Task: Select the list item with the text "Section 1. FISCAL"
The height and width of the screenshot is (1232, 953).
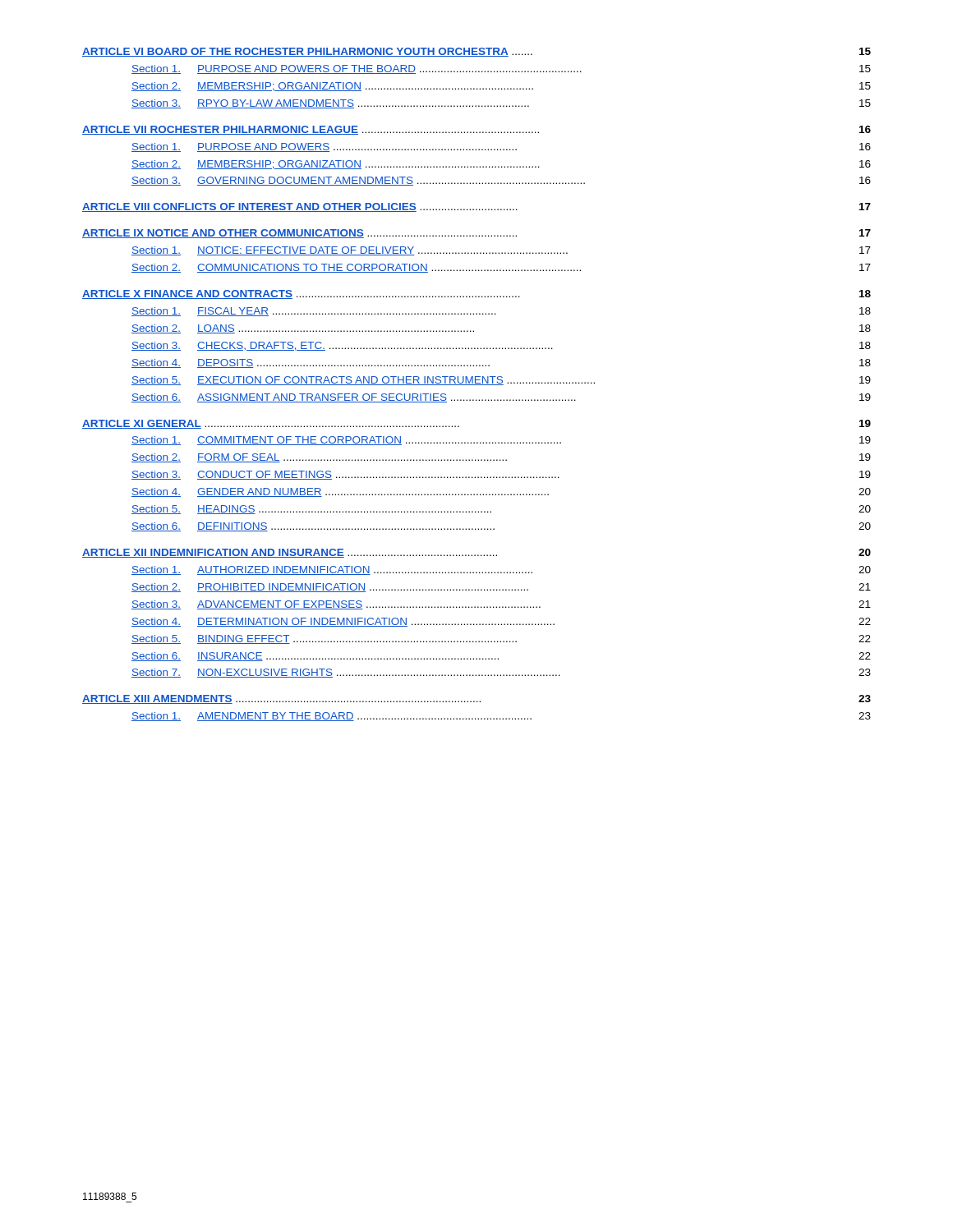Action: [x=501, y=312]
